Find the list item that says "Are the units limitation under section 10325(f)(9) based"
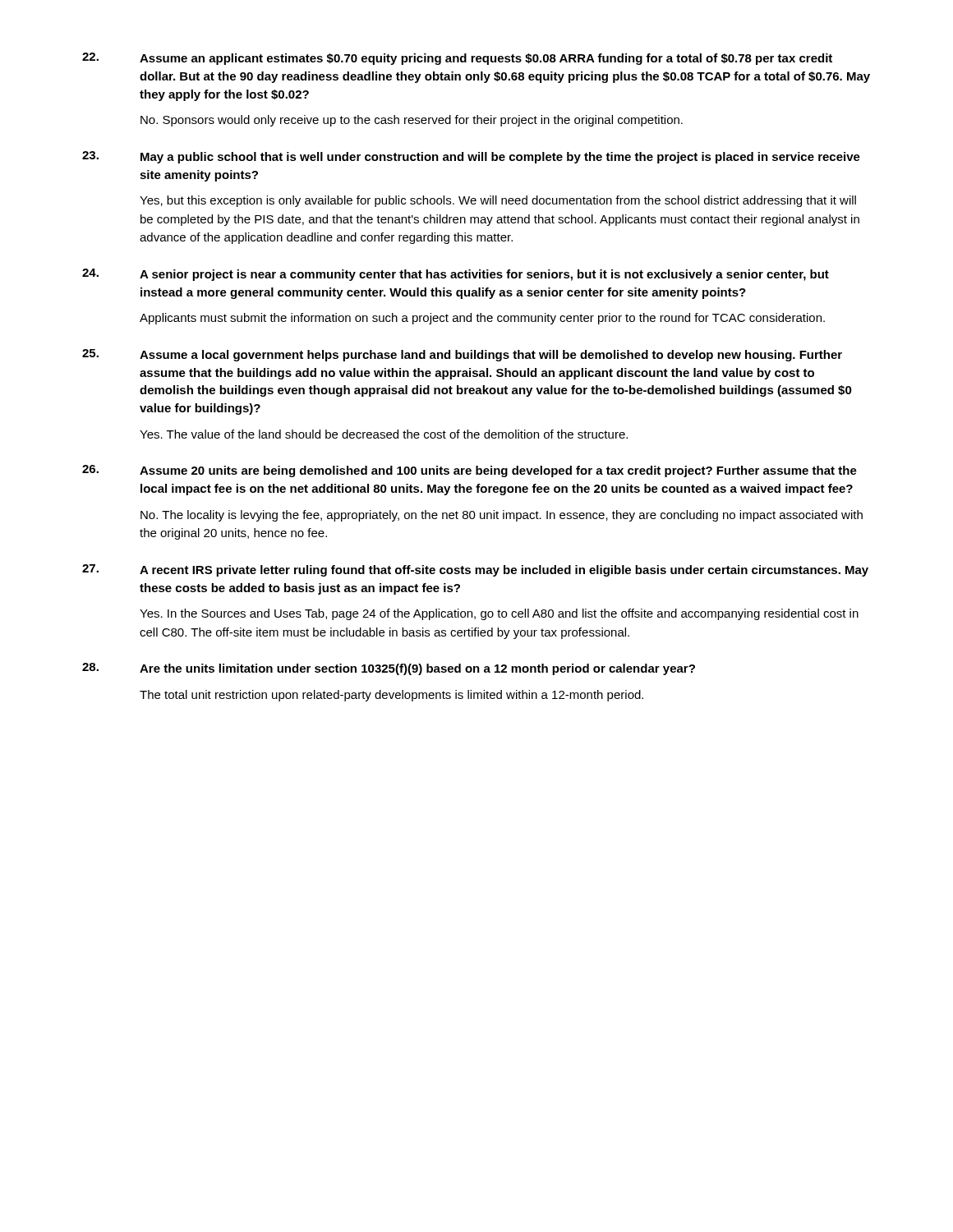This screenshot has width=953, height=1232. (x=418, y=668)
